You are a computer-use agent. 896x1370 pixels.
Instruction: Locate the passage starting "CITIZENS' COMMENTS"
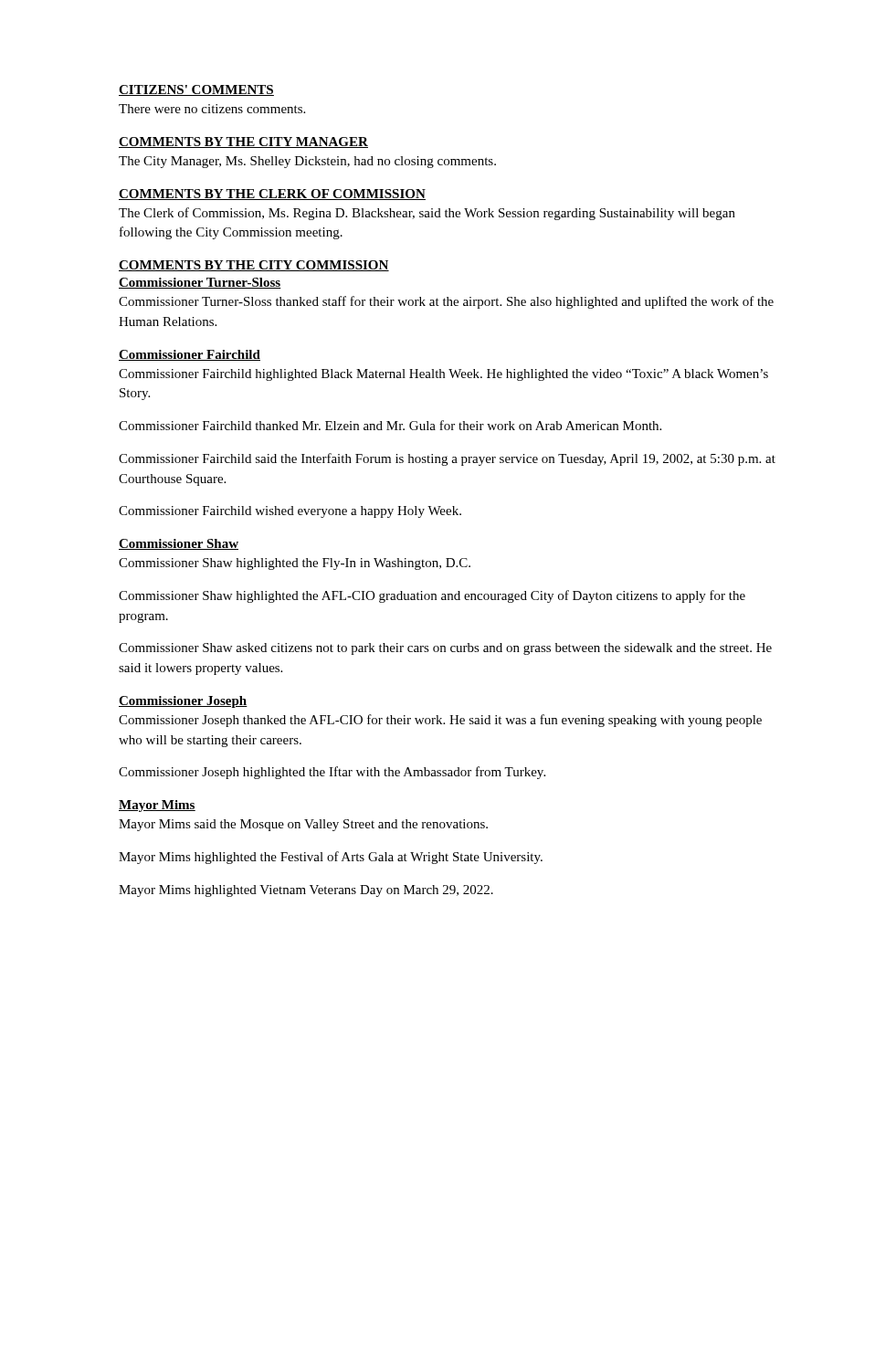[196, 90]
